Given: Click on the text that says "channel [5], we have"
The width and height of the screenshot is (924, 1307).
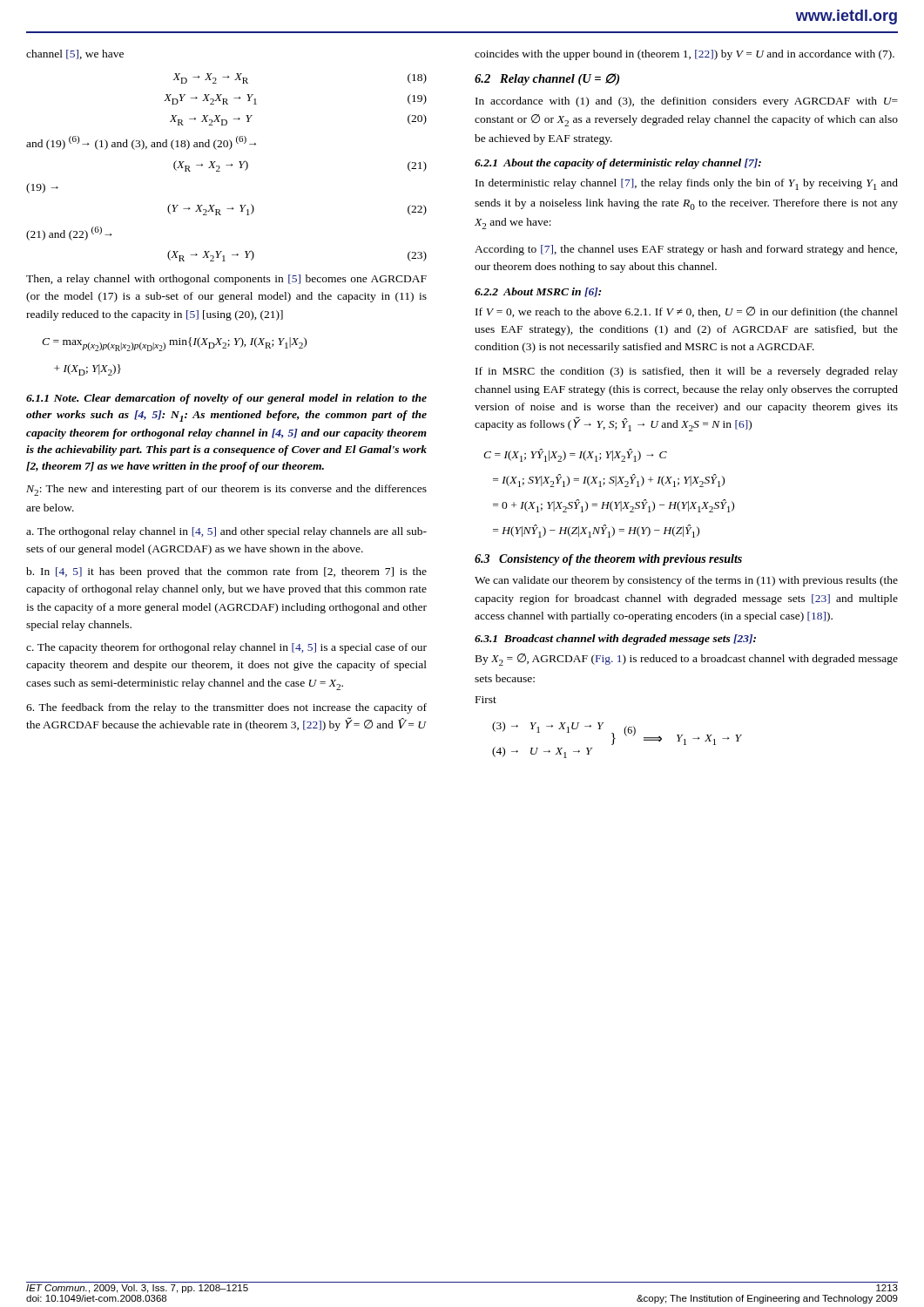Looking at the screenshot, I should pyautogui.click(x=75, y=54).
